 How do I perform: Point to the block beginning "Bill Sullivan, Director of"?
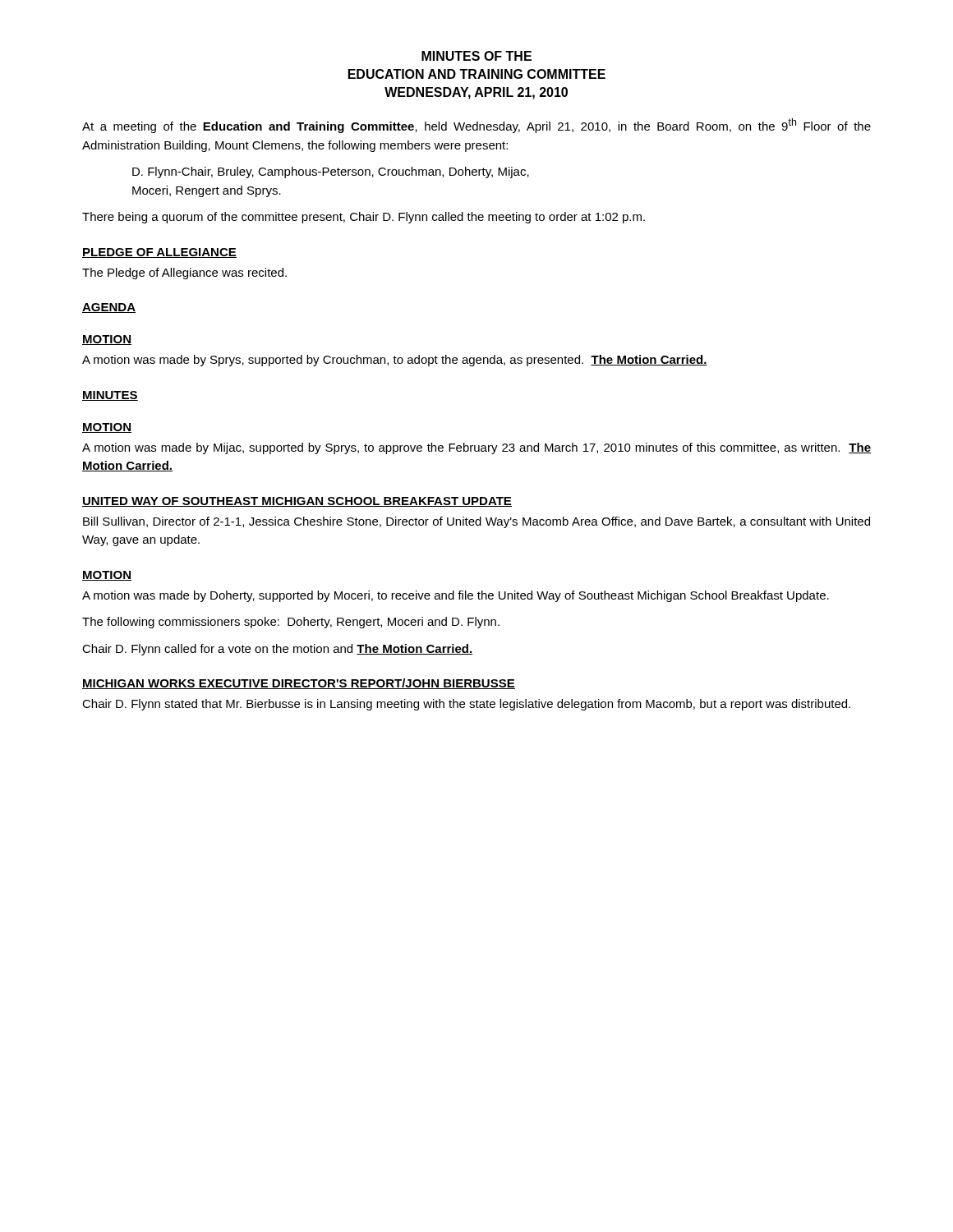[x=476, y=530]
